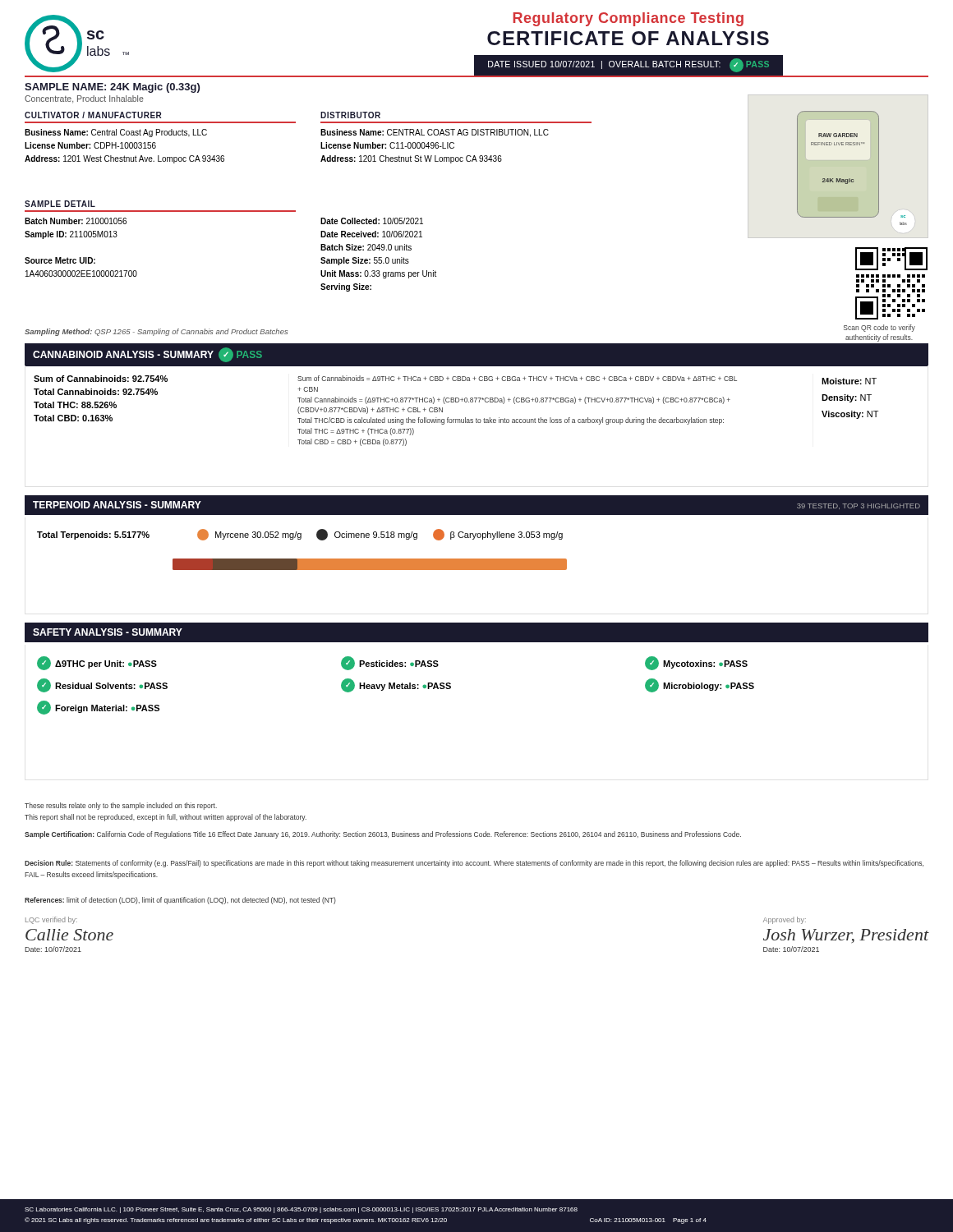Select the text block starting "Regulatory Compliance Testing CERTIFICATE OF ANALYSIS DATE ISSUED"
Image resolution: width=953 pixels, height=1232 pixels.
point(628,43)
